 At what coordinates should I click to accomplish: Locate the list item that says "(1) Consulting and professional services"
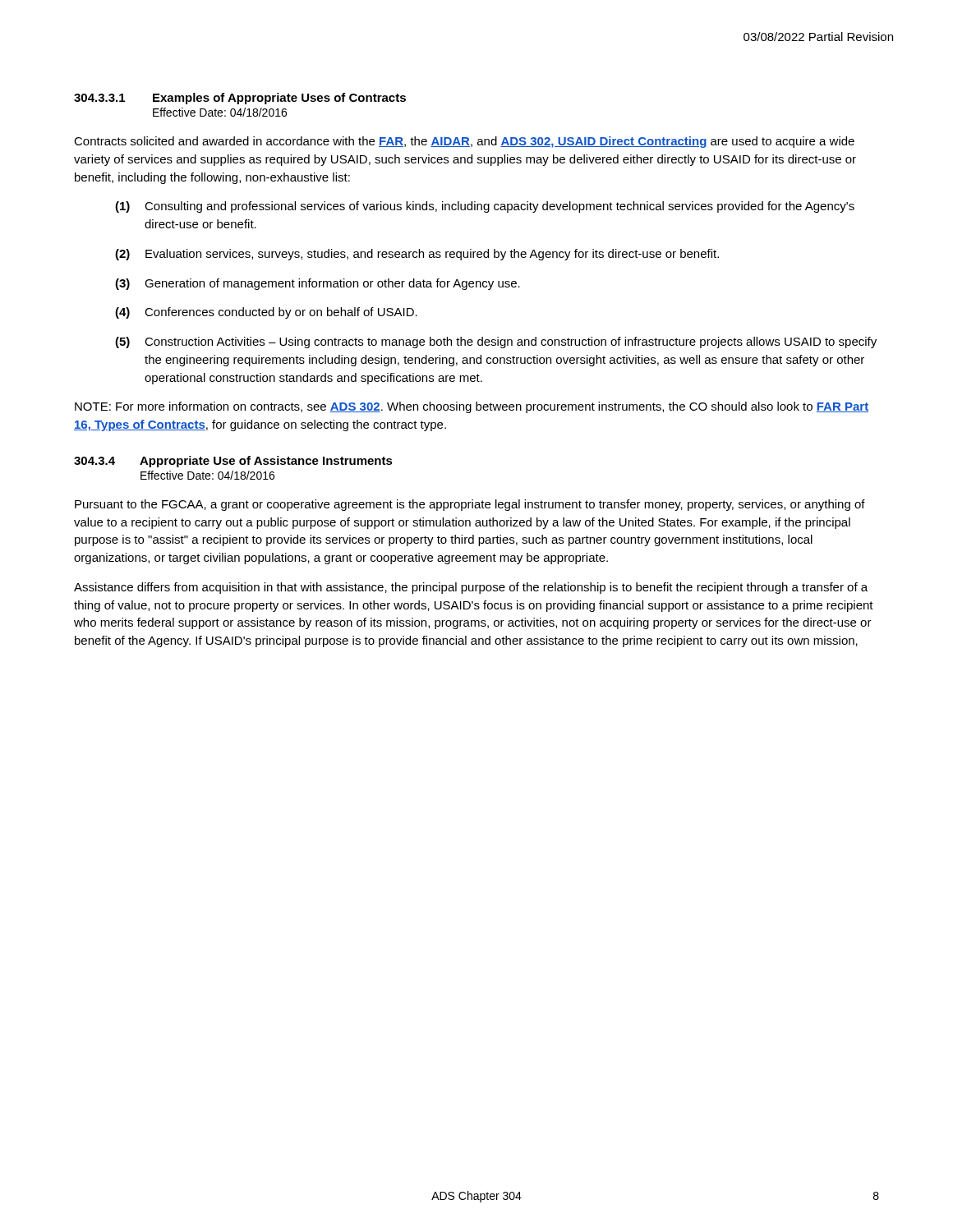click(497, 215)
